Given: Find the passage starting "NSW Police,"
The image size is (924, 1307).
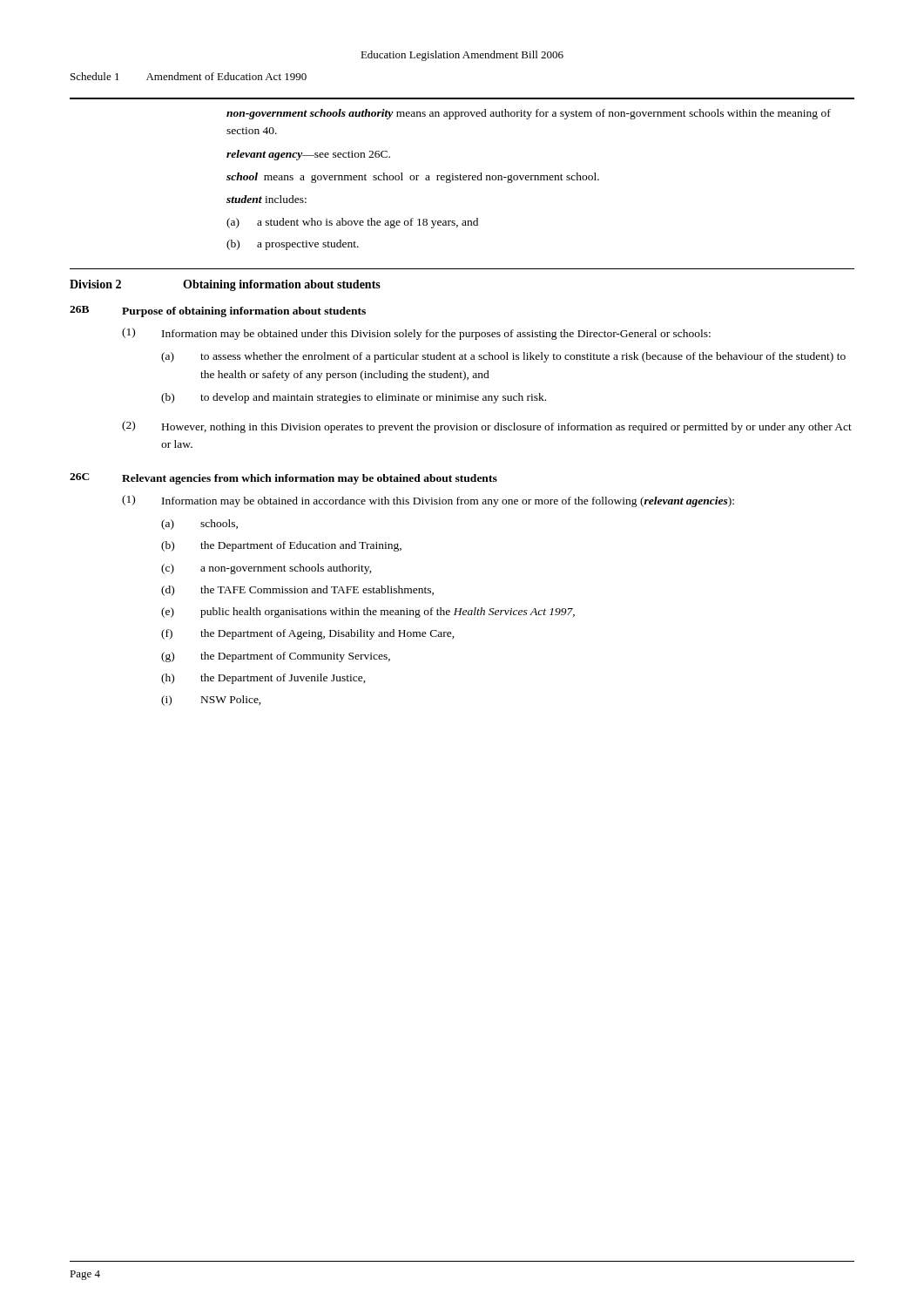Looking at the screenshot, I should 231,699.
